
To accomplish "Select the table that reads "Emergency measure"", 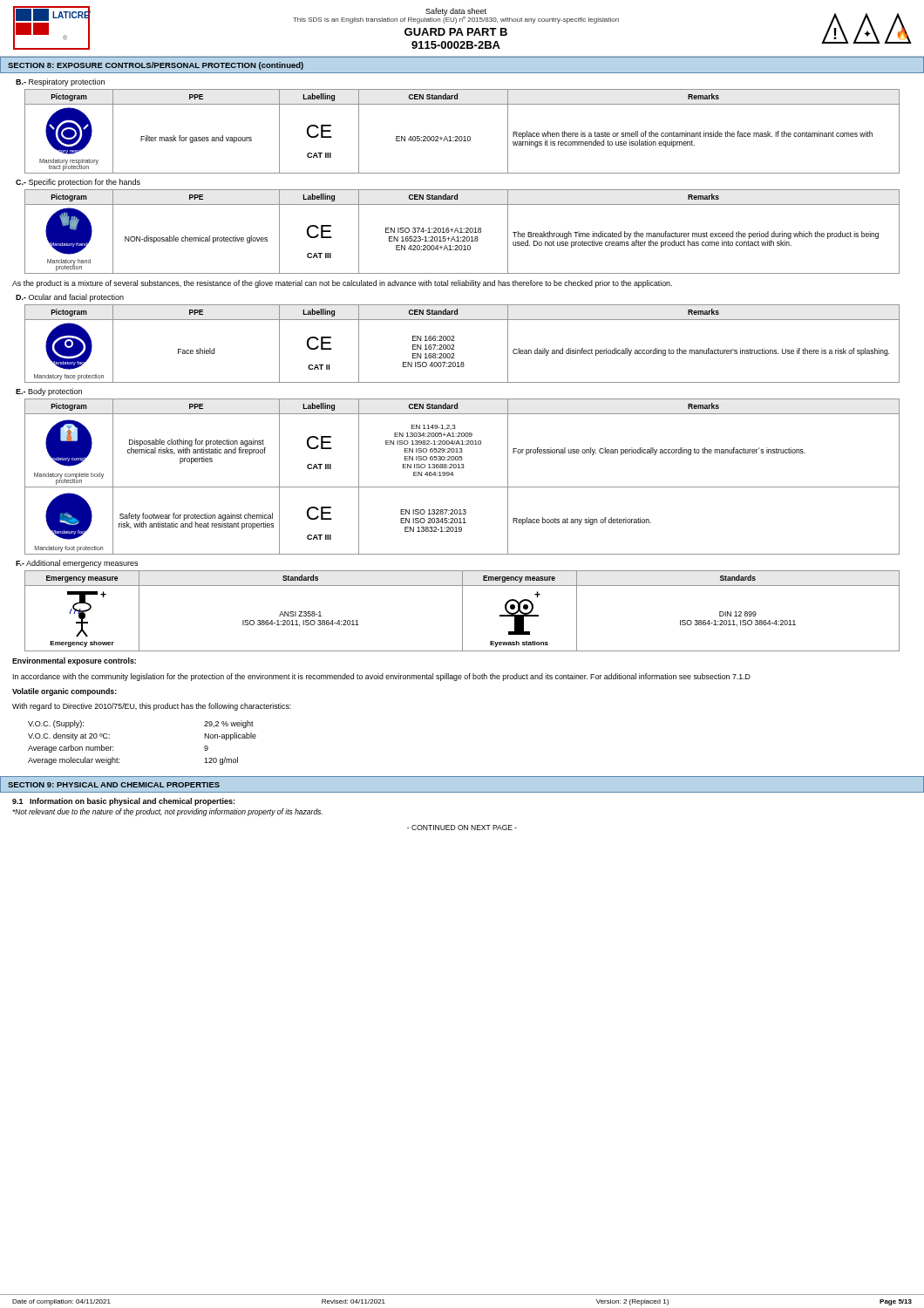I will 462,611.
